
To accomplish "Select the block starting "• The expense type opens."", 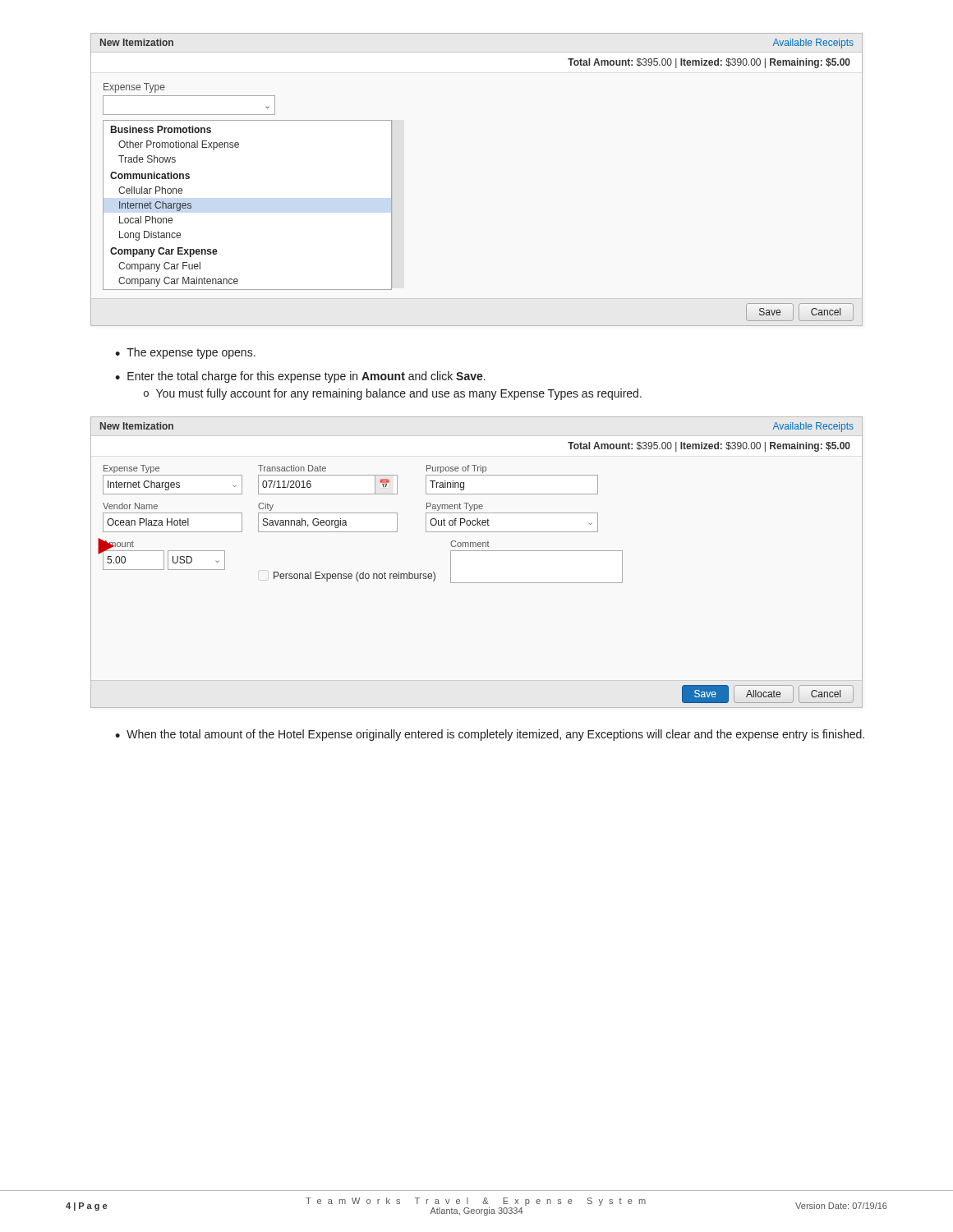I will point(186,355).
